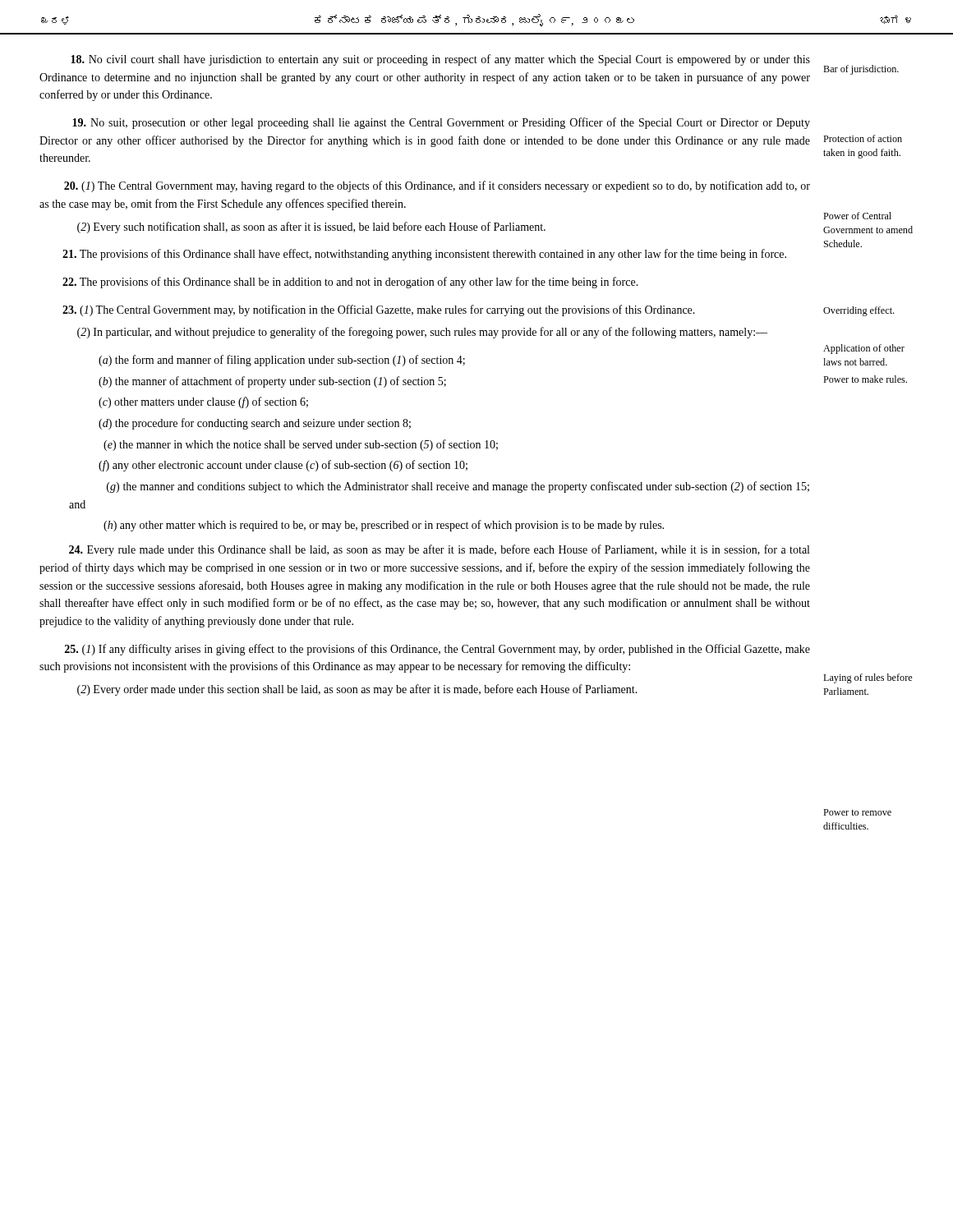Click on the list item with the text "(a) the form and manner of filing"
Viewport: 953px width, 1232px height.
(282, 360)
